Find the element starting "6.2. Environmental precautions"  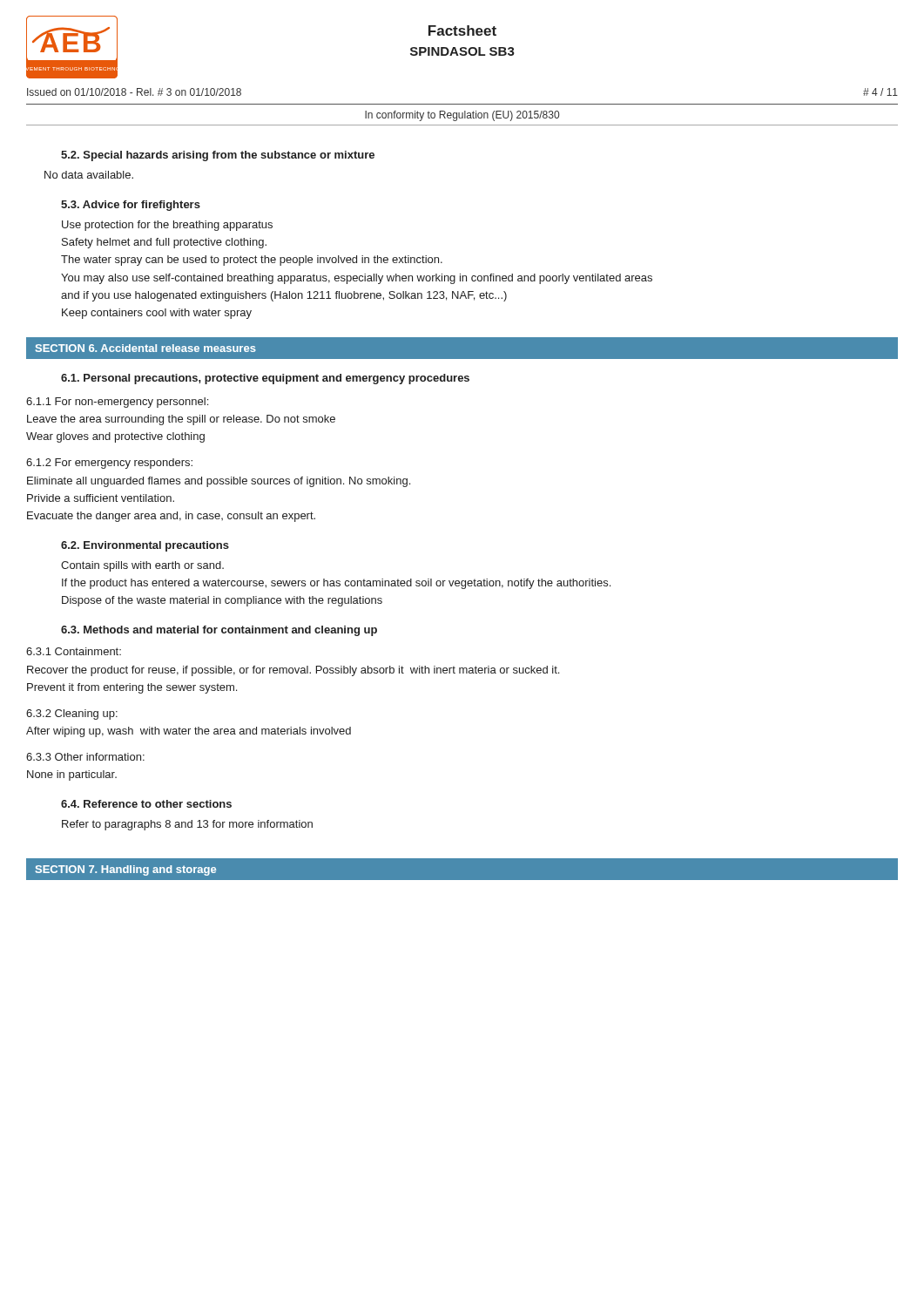(145, 545)
